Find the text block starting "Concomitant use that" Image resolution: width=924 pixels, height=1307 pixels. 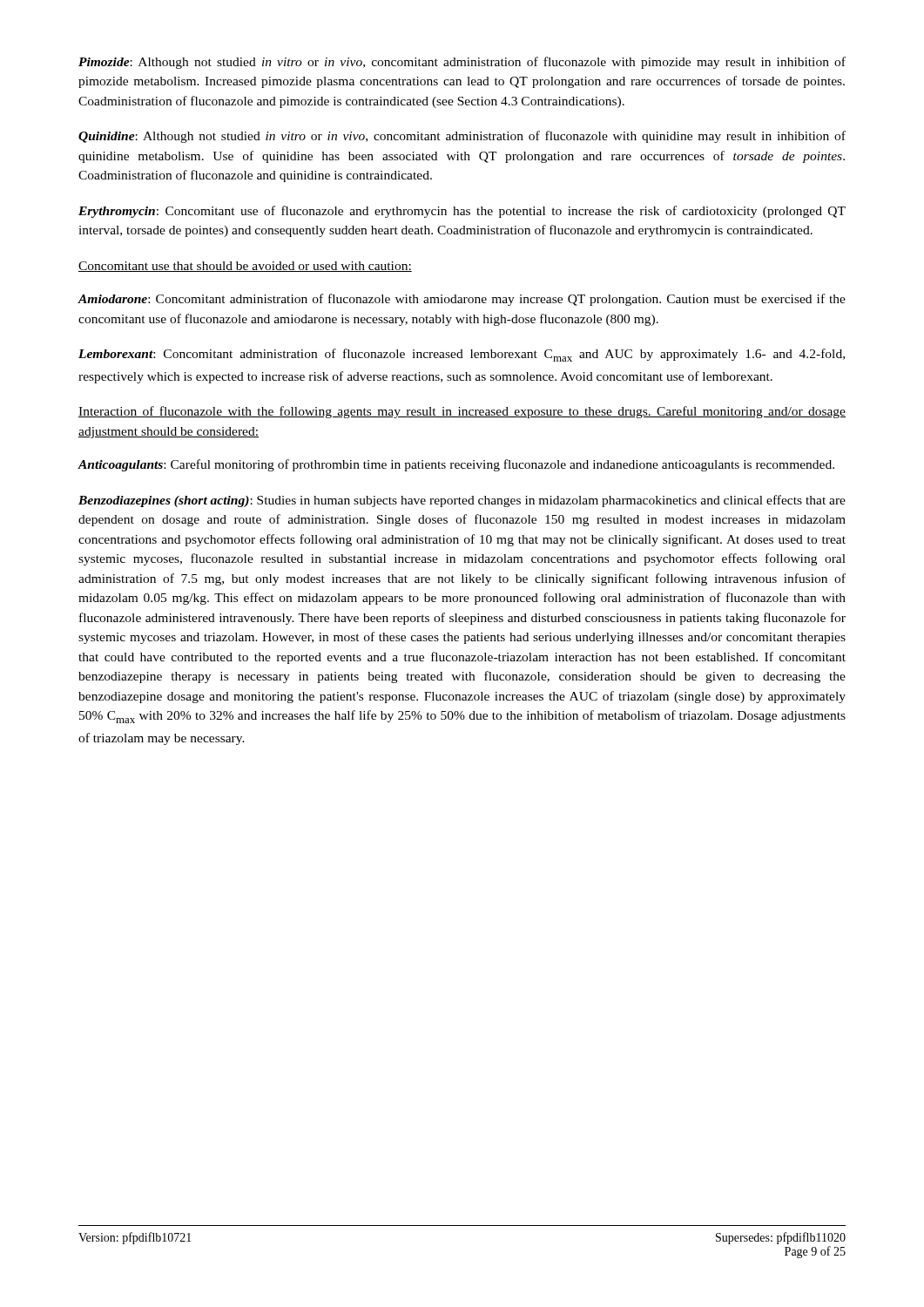tap(245, 265)
